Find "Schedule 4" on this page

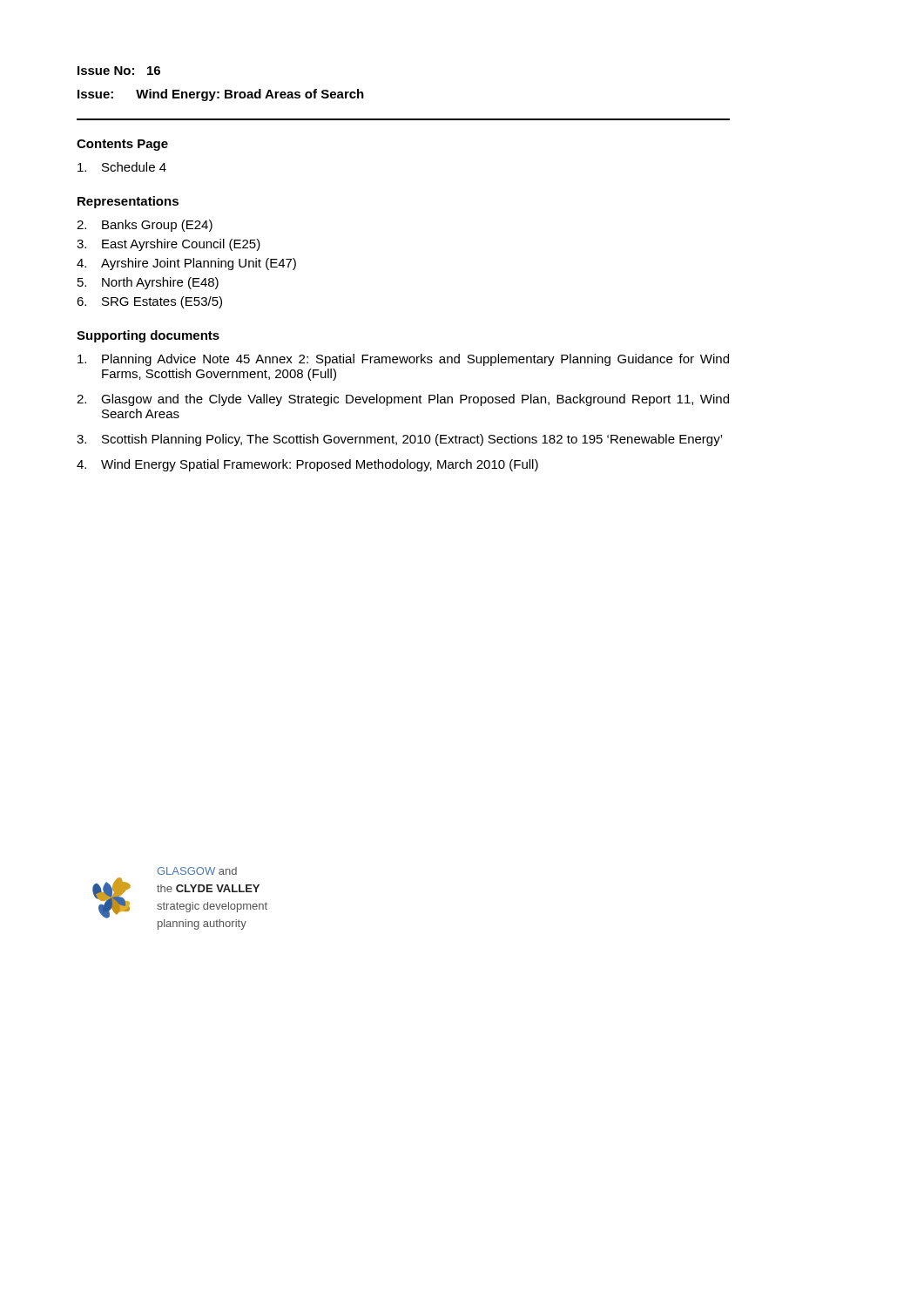(122, 167)
